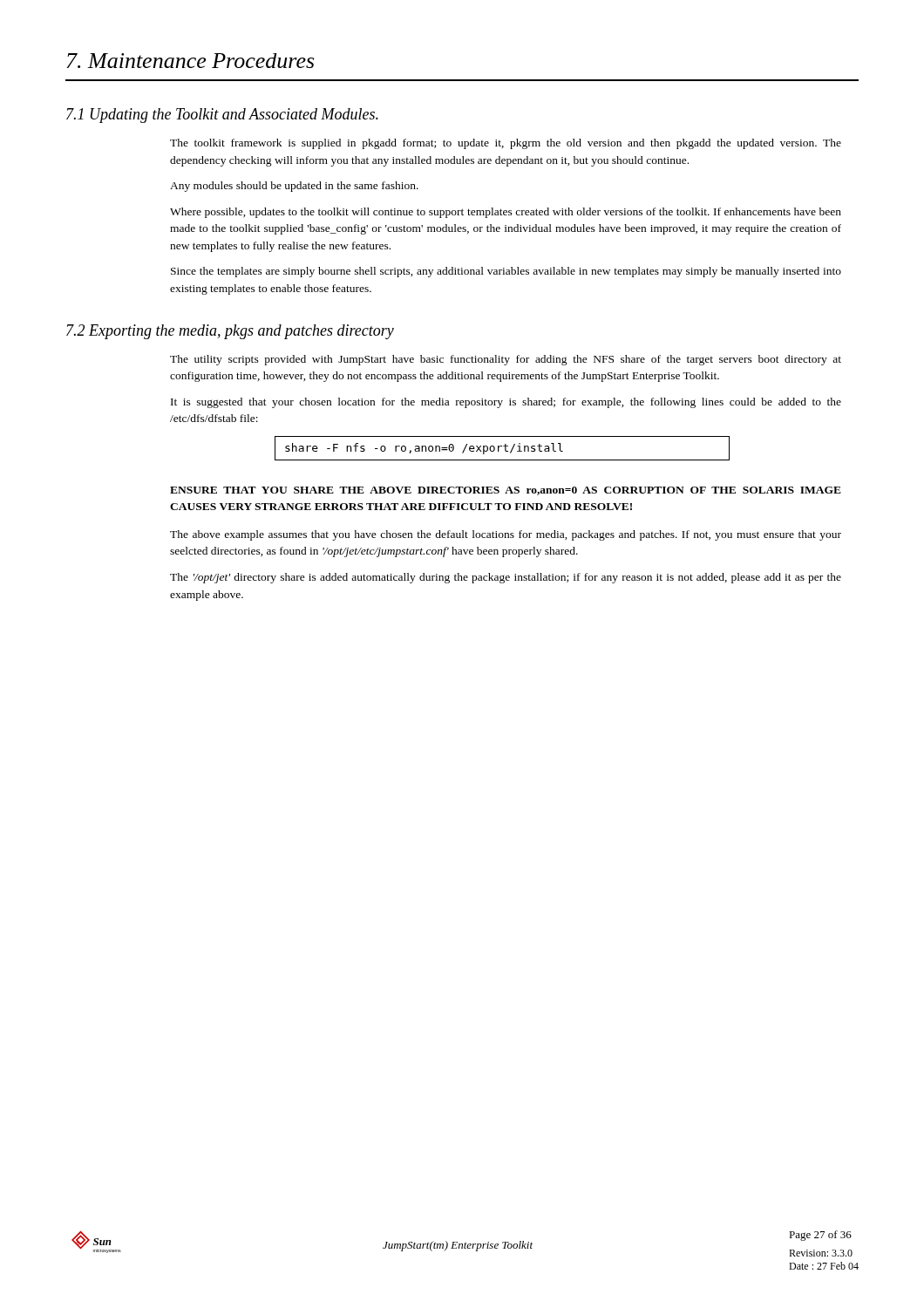Point to the section header beginning "7.2 Exporting the media, pkgs"
Image resolution: width=924 pixels, height=1308 pixels.
click(230, 332)
